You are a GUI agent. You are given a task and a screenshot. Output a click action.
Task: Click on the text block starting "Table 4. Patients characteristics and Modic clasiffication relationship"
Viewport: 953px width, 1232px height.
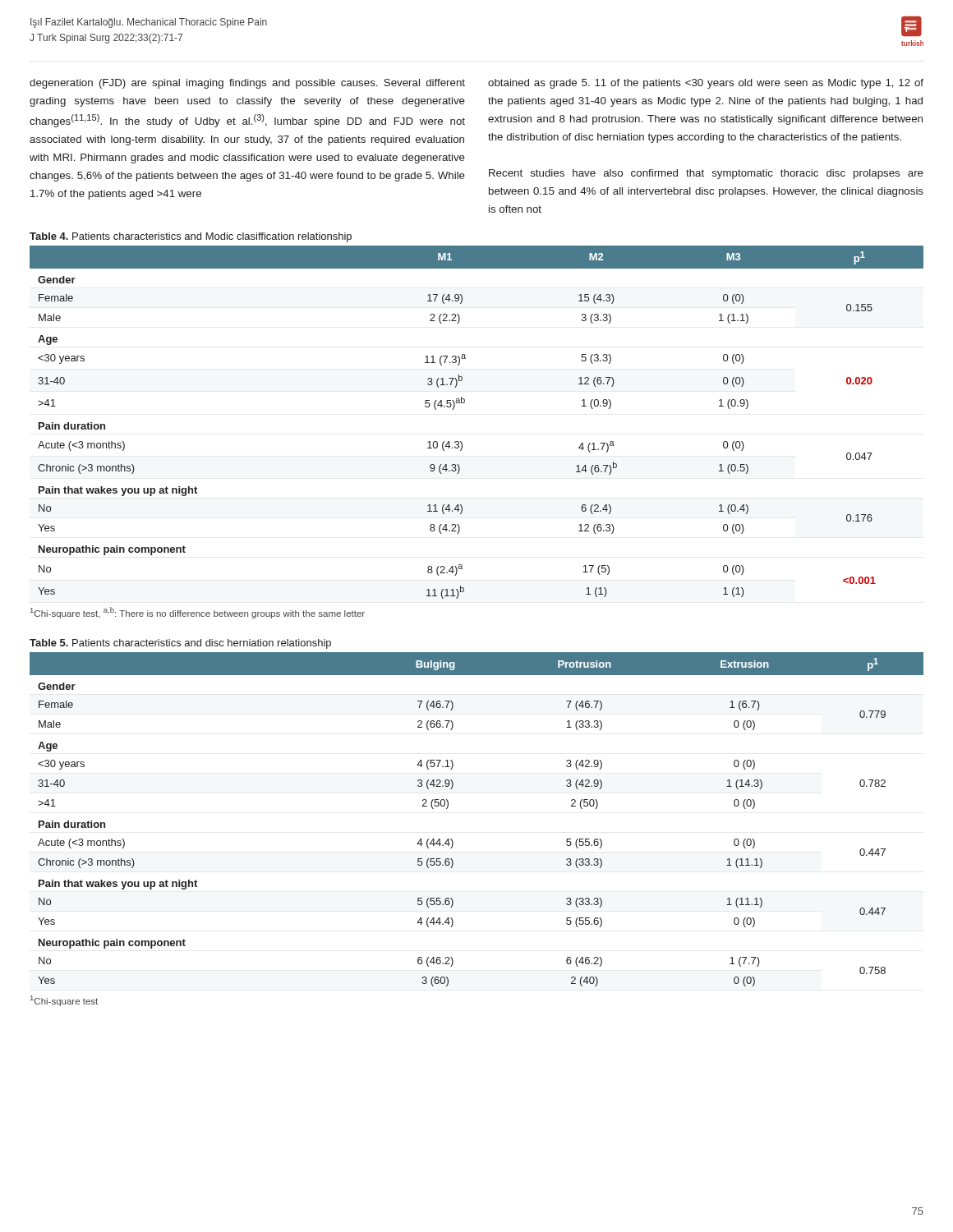point(191,236)
